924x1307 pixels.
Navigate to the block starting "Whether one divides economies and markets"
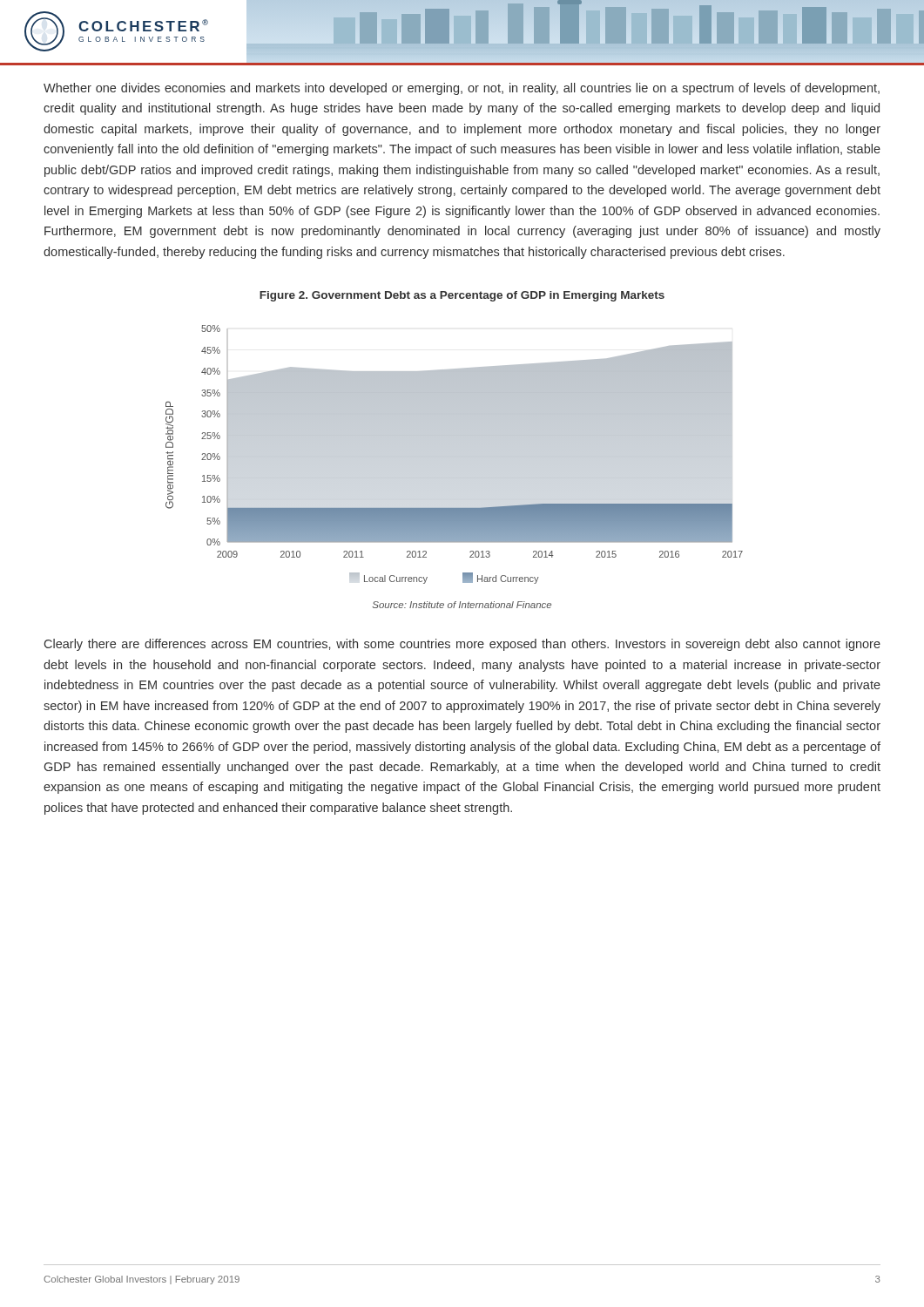tap(462, 170)
